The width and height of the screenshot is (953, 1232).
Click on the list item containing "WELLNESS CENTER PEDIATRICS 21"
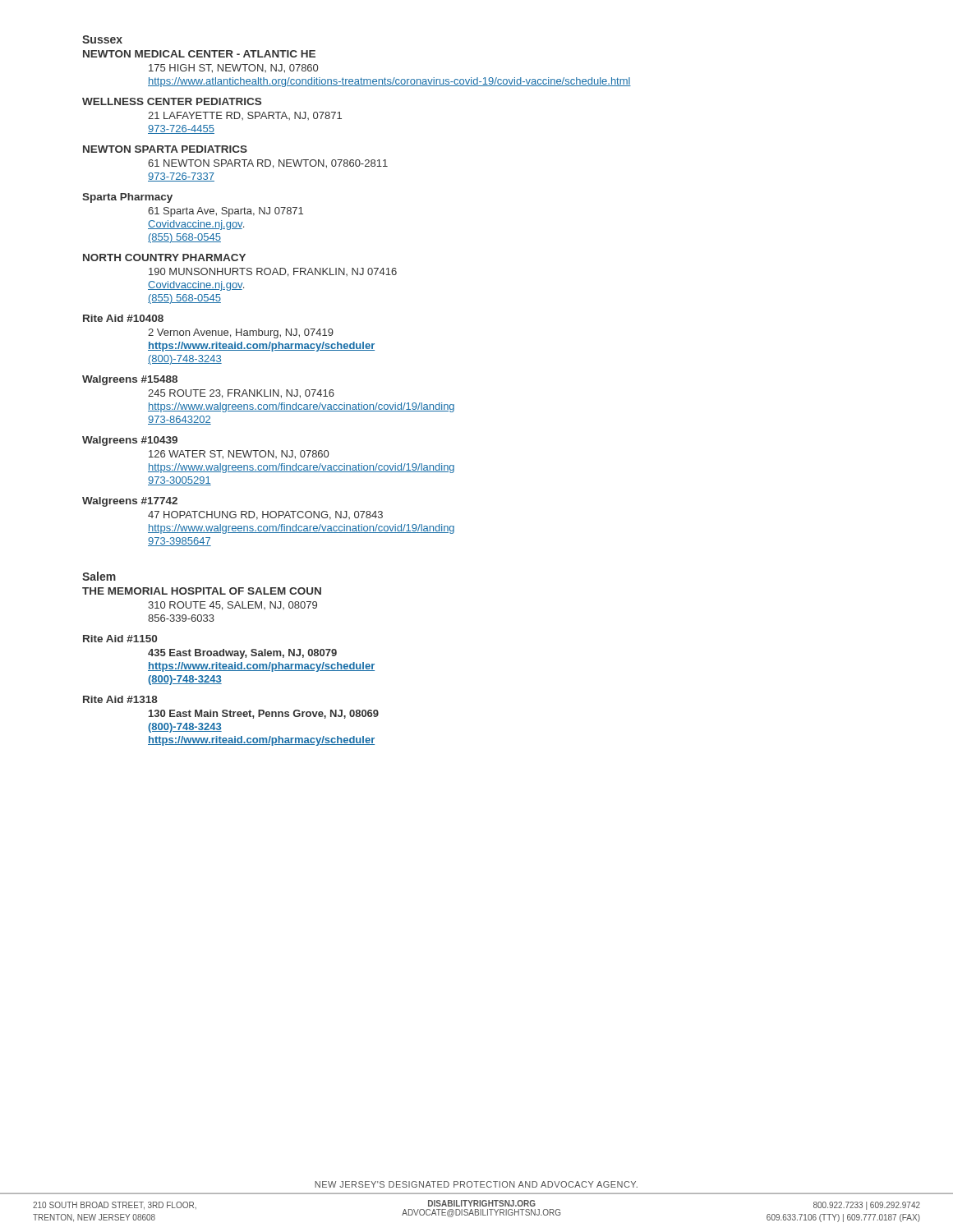[172, 101]
